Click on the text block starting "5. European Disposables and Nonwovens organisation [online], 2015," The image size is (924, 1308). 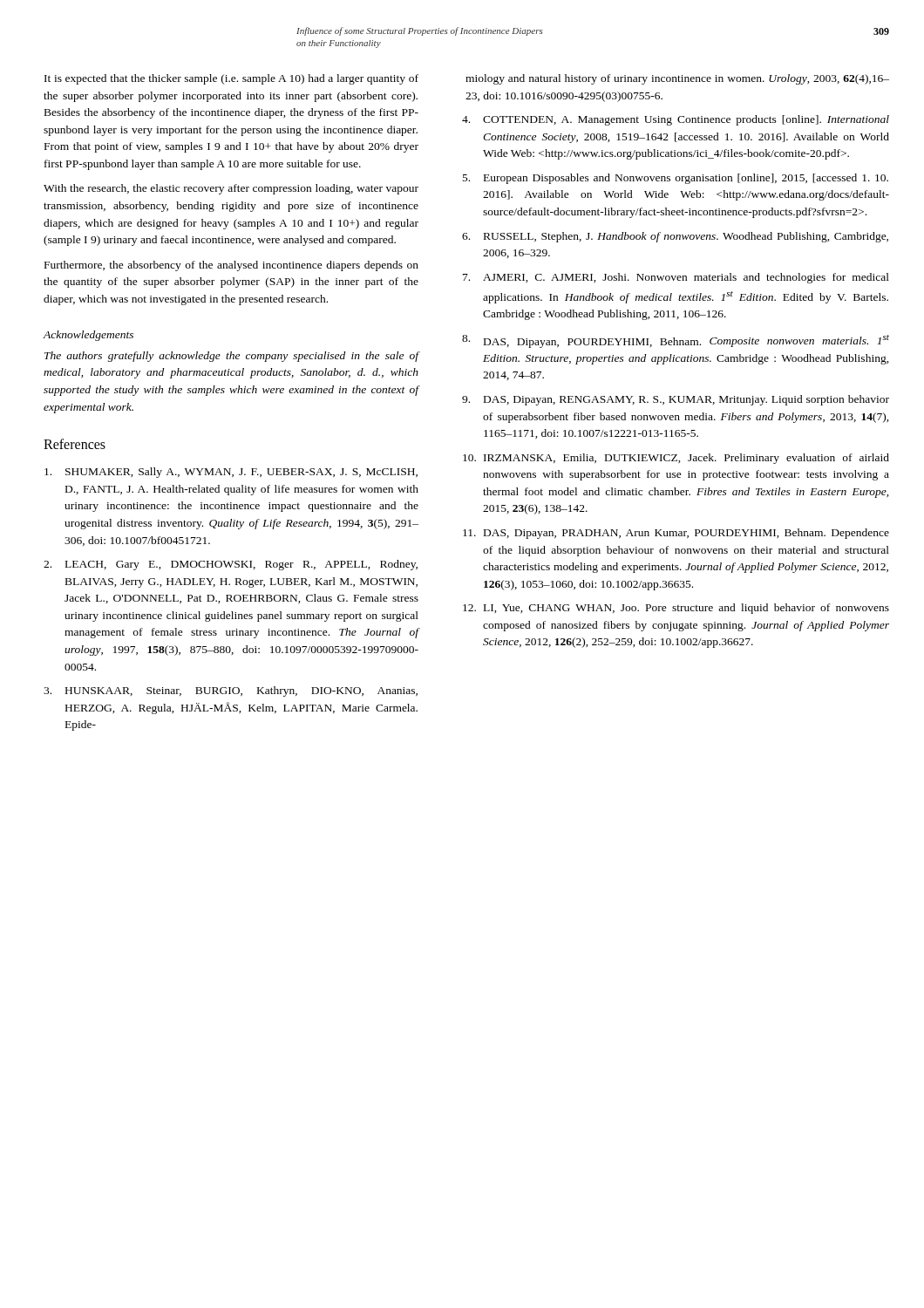676,195
